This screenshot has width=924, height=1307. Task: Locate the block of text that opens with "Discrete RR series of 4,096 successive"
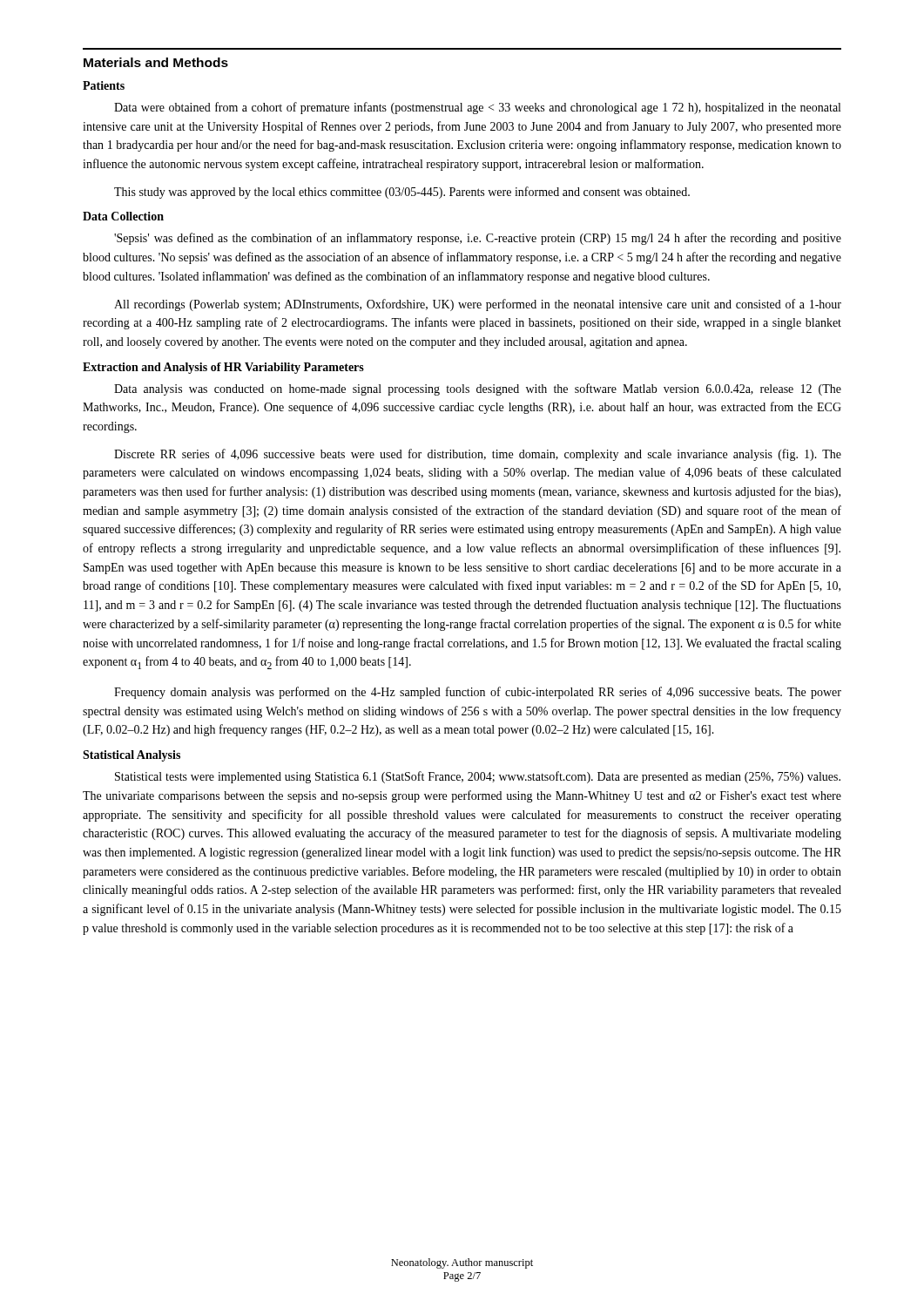tap(462, 560)
